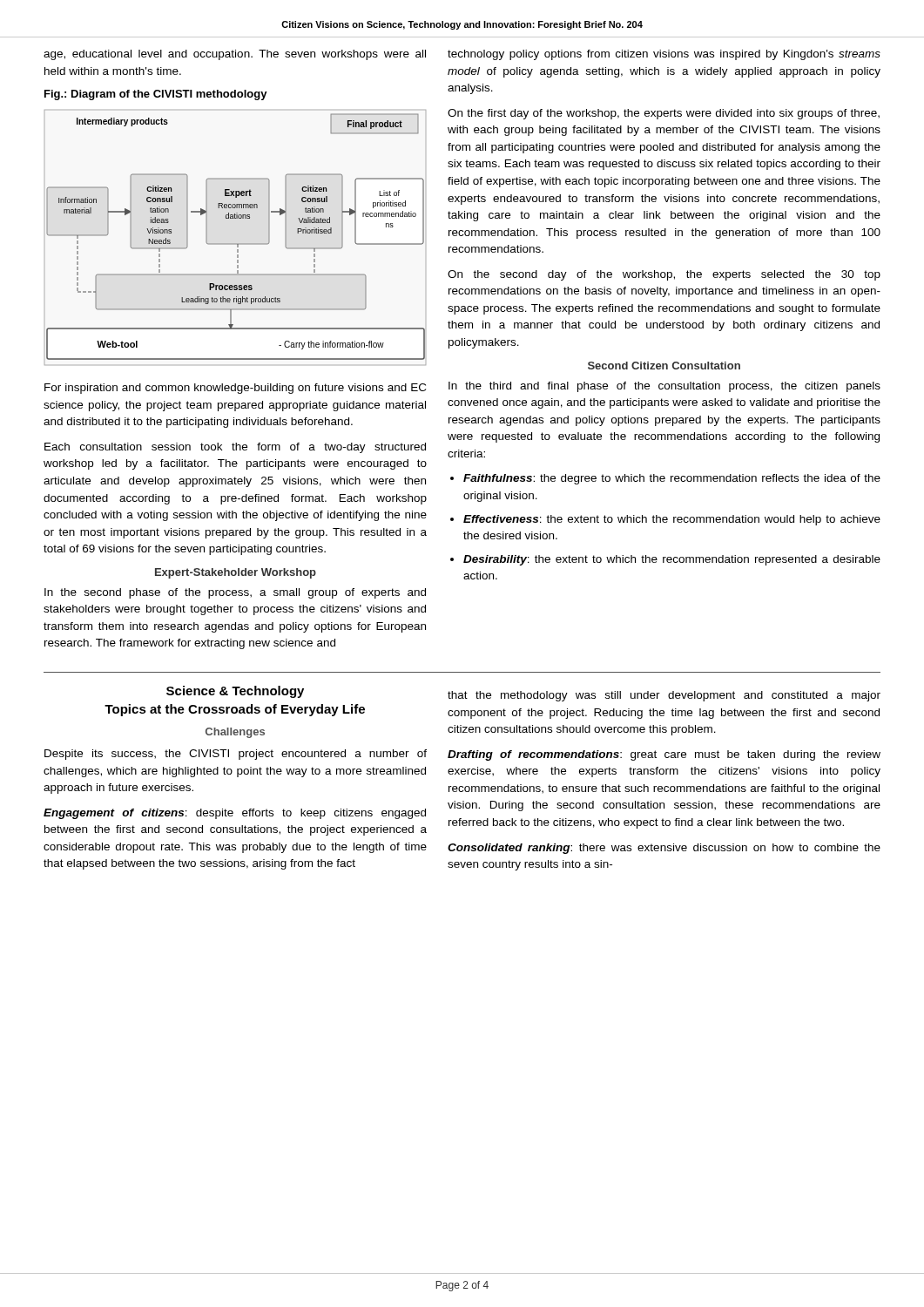This screenshot has height=1307, width=924.
Task: Select the text block with the text "In the second phase"
Action: pyautogui.click(x=235, y=618)
